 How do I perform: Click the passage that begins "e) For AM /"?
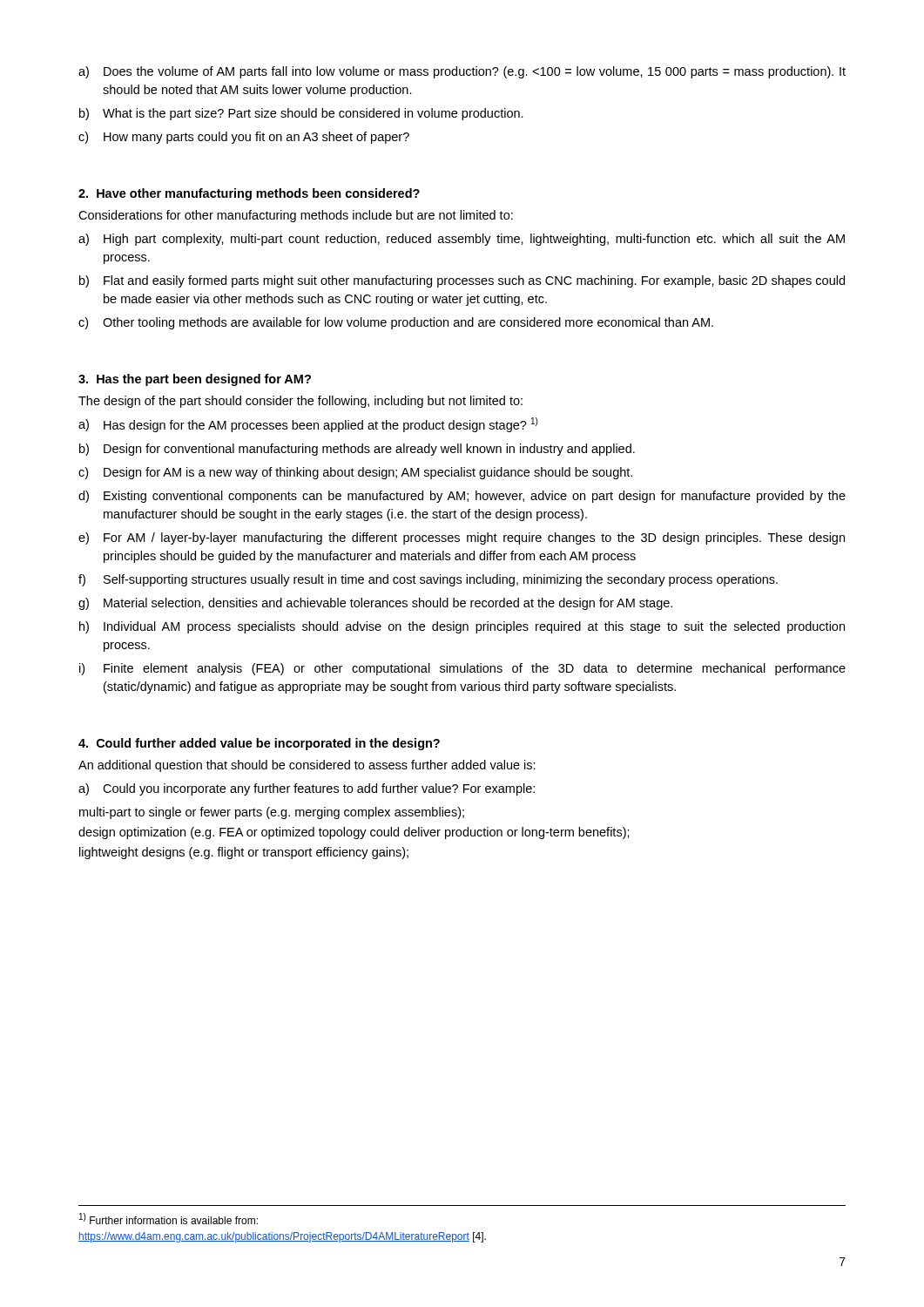462,547
